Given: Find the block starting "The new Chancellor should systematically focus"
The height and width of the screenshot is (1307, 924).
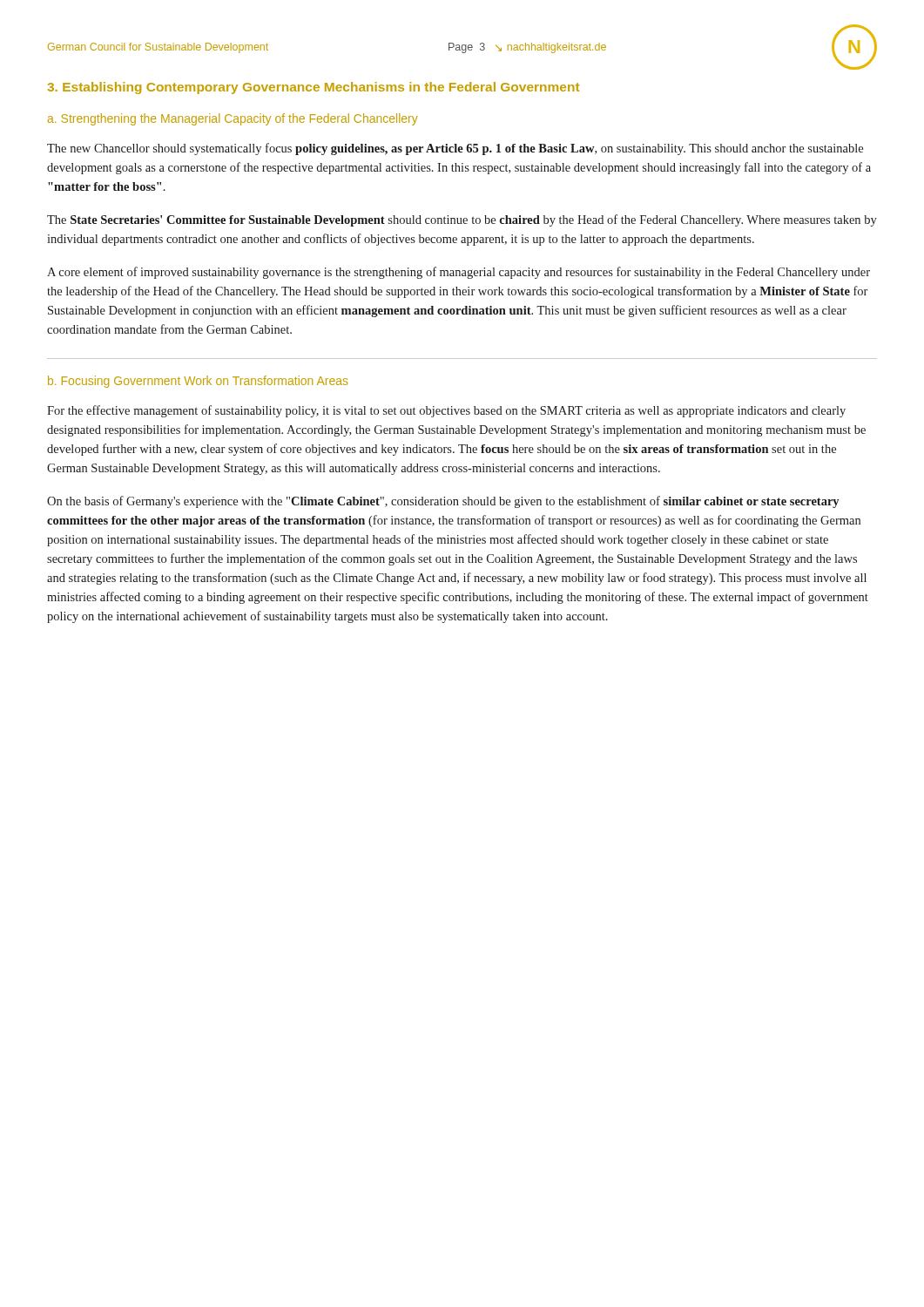Looking at the screenshot, I should click(x=459, y=167).
